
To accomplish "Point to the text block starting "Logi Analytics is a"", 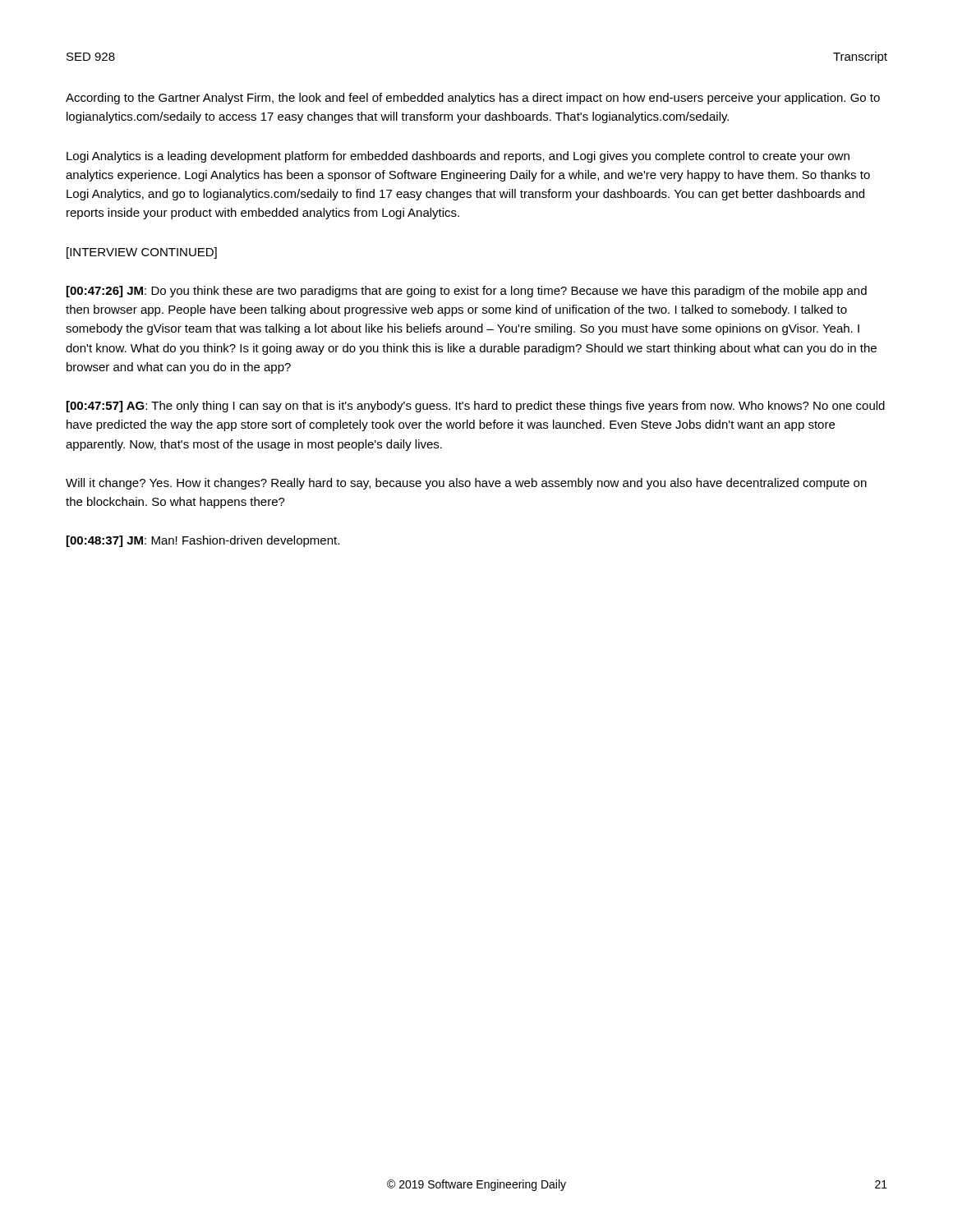I will point(468,184).
